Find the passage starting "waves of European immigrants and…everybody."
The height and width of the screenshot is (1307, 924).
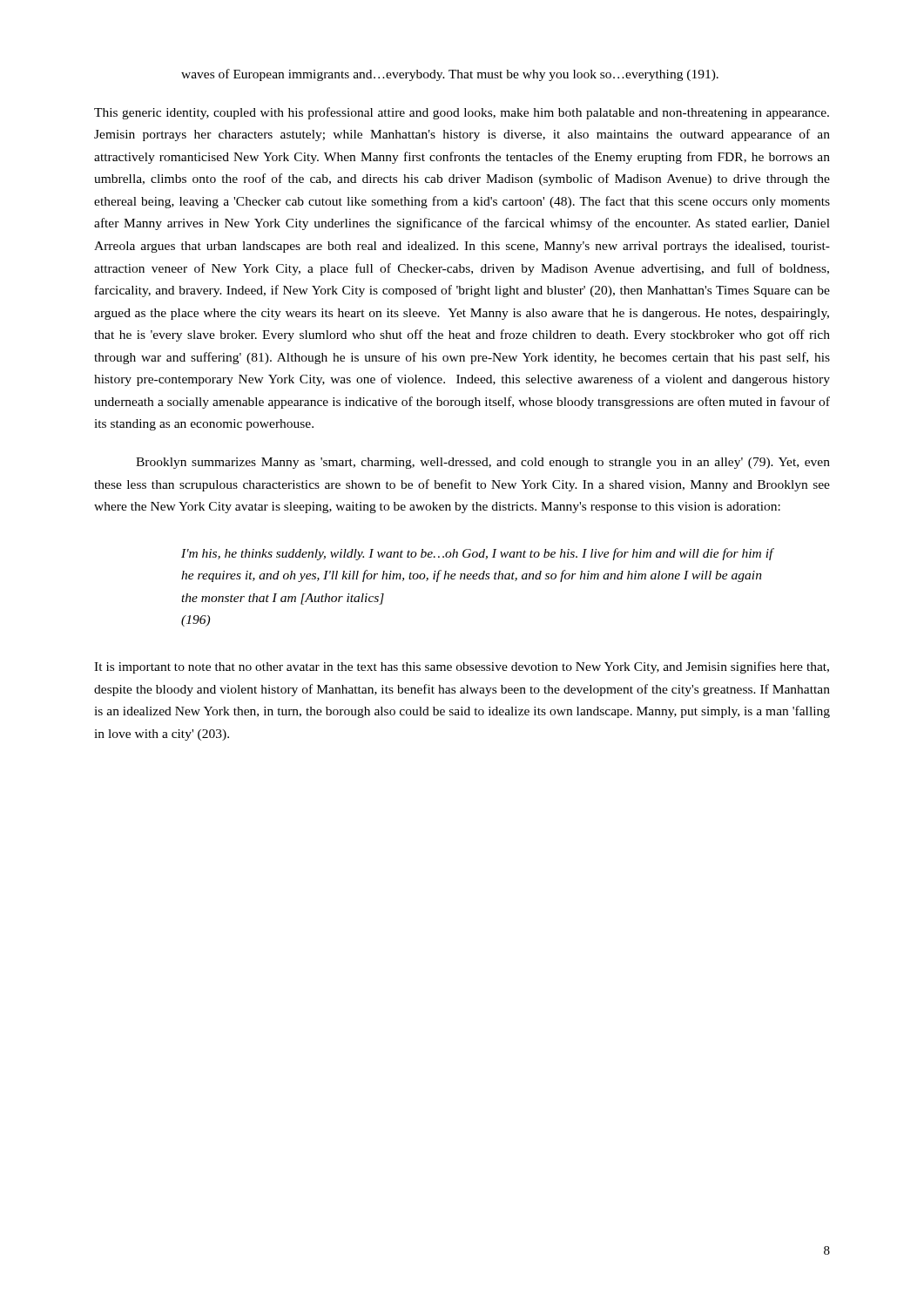tap(450, 74)
